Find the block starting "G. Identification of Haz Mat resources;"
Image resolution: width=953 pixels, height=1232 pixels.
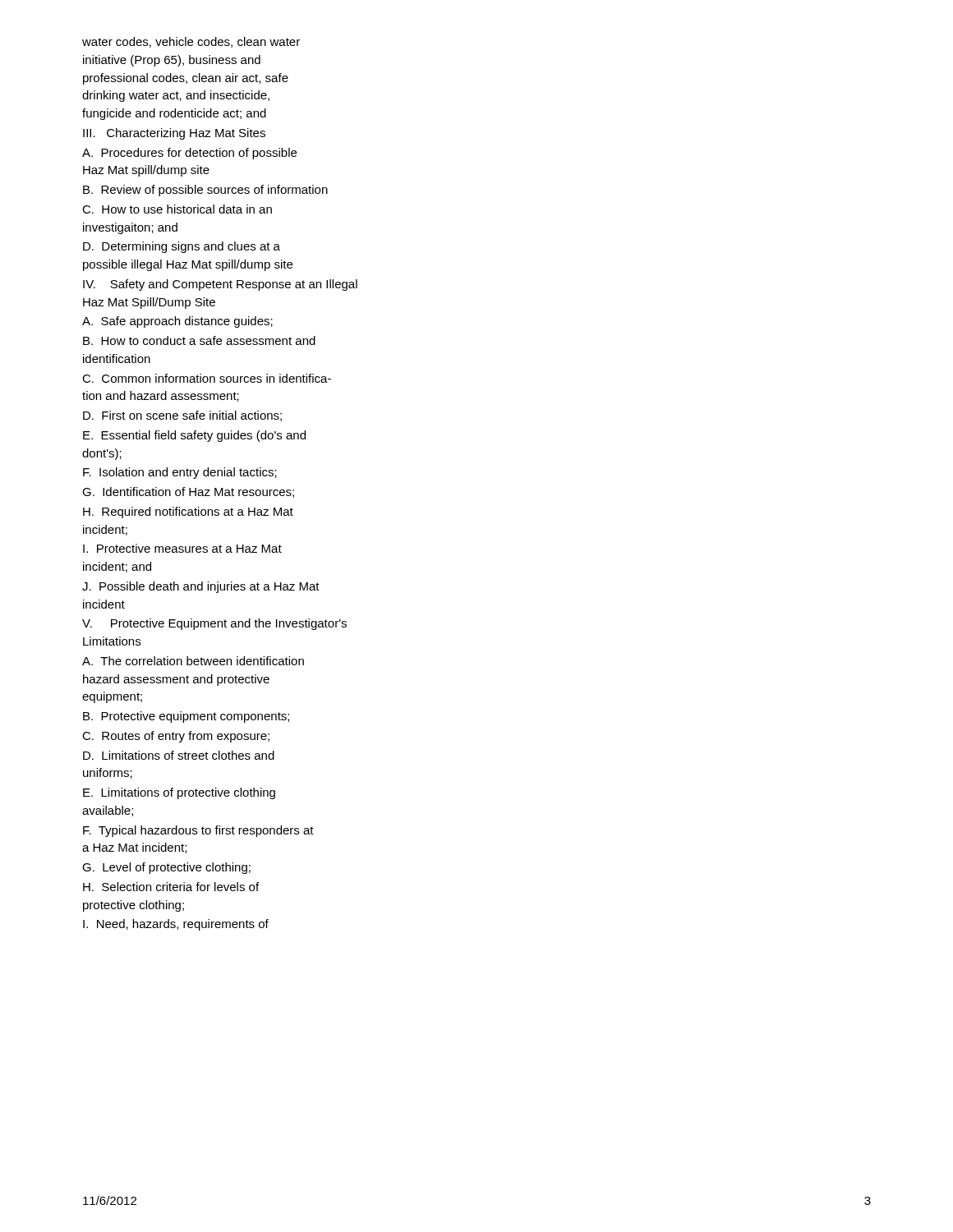point(189,492)
